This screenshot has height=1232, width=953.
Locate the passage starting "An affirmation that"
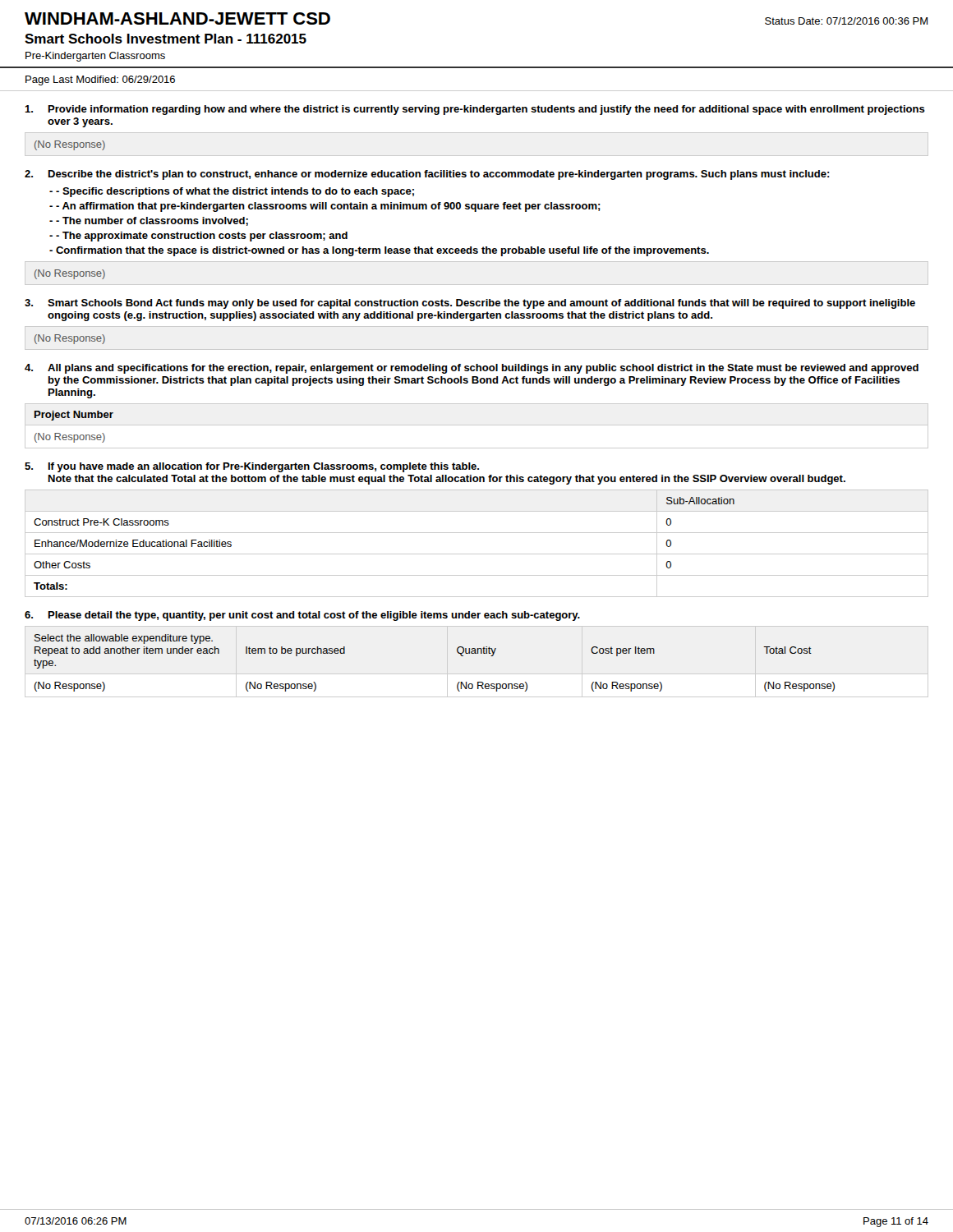coord(328,206)
